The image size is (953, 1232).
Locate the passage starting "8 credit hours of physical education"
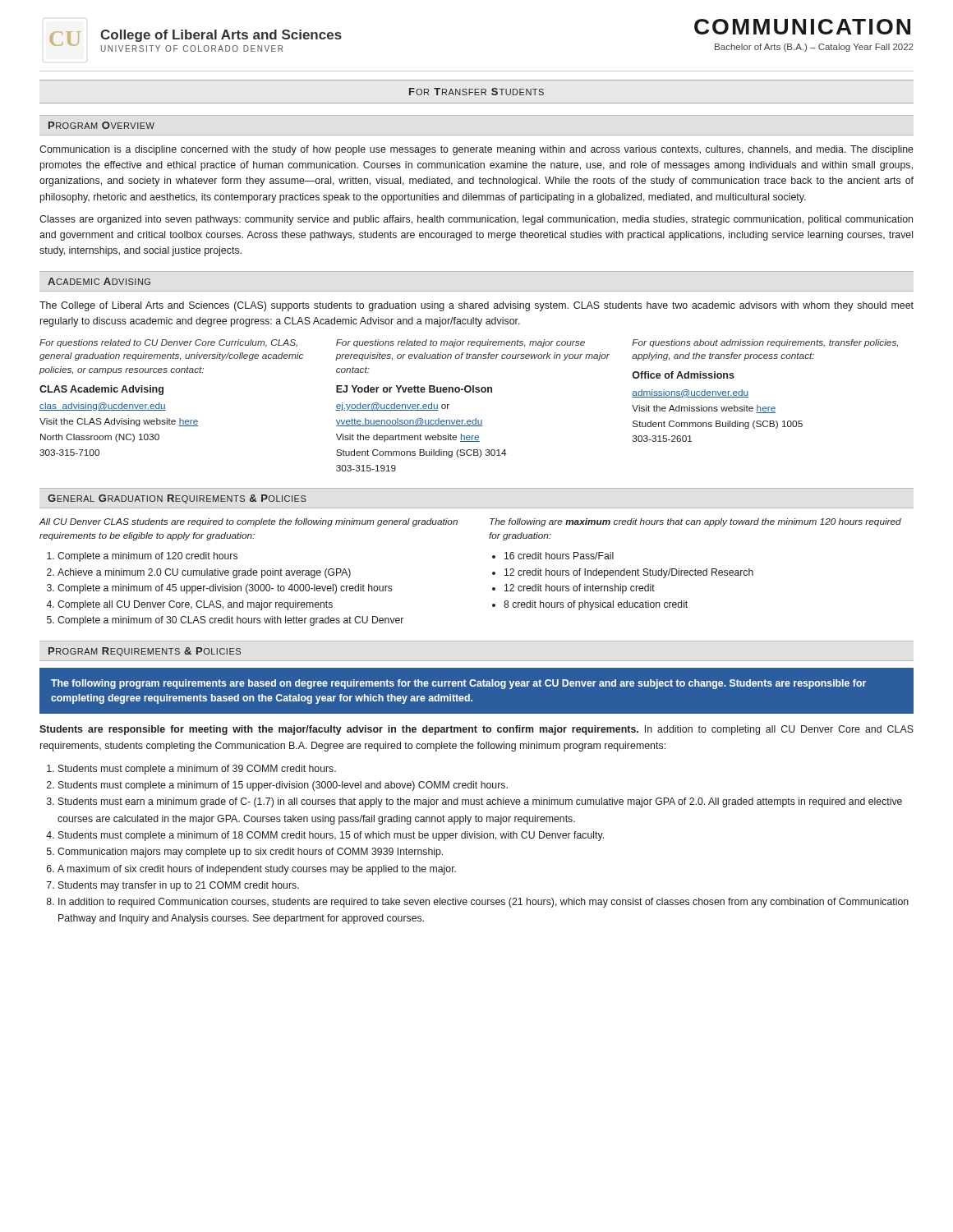596,604
